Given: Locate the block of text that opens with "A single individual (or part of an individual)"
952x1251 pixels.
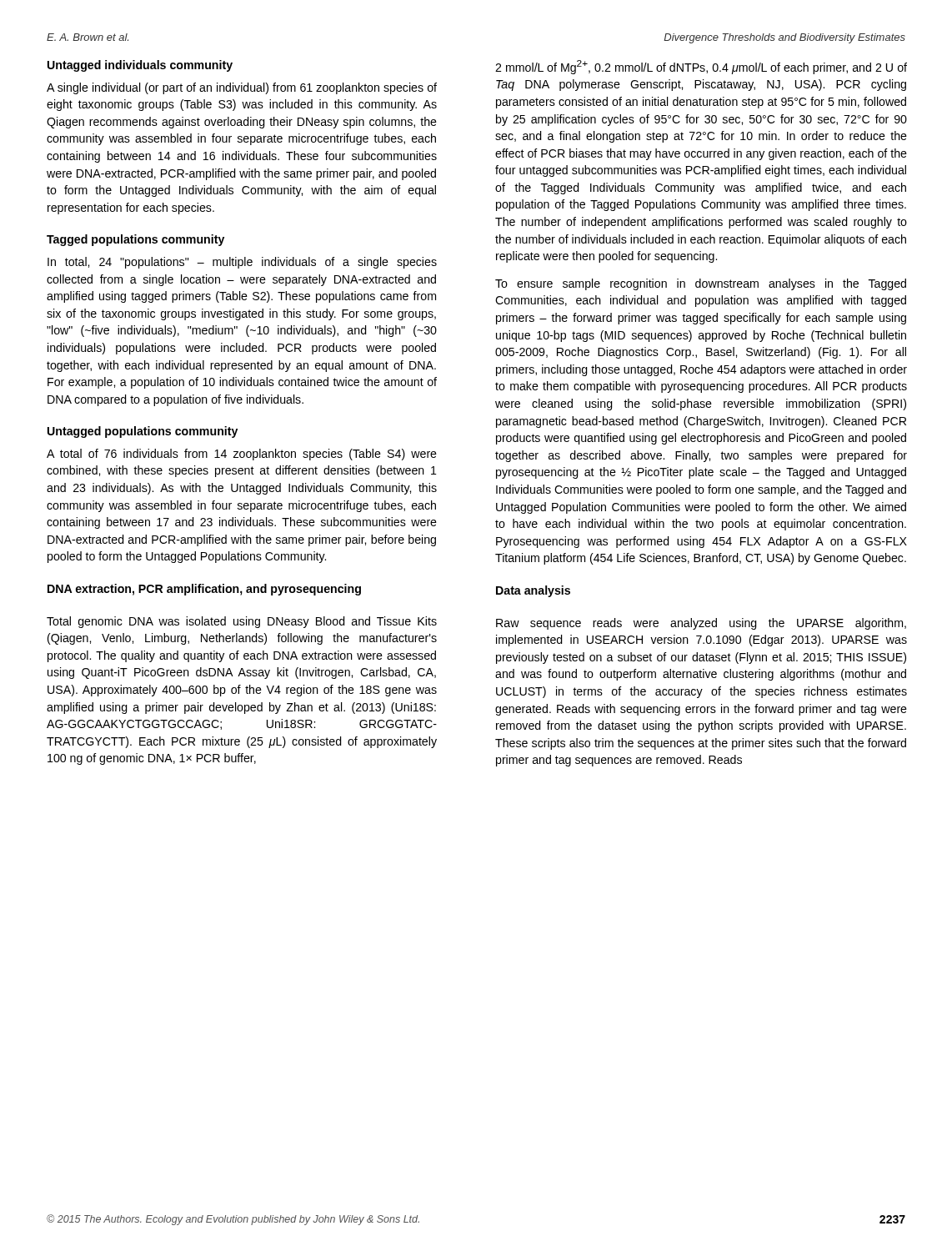Looking at the screenshot, I should [x=242, y=147].
